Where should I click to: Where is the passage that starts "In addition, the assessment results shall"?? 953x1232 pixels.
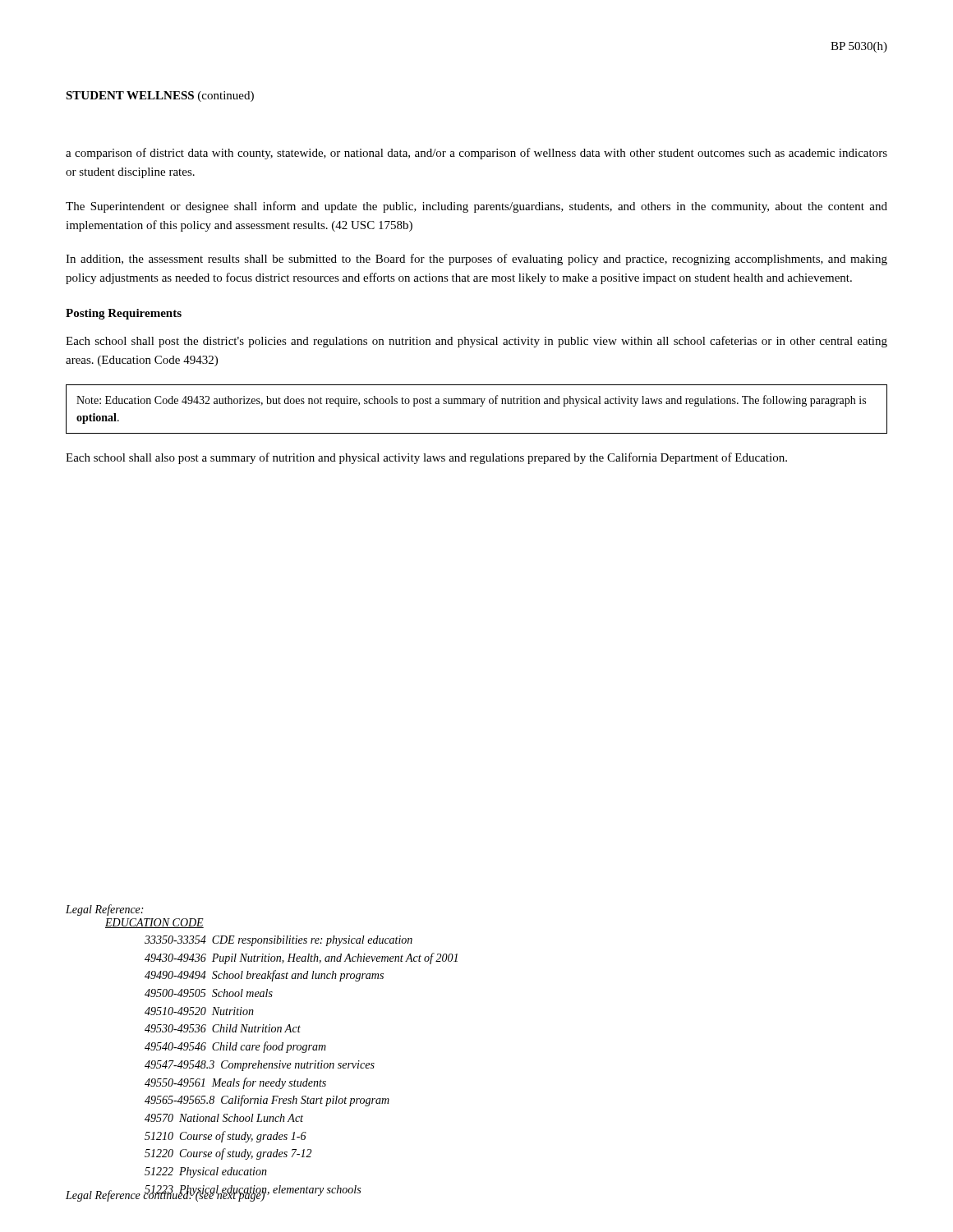(476, 268)
